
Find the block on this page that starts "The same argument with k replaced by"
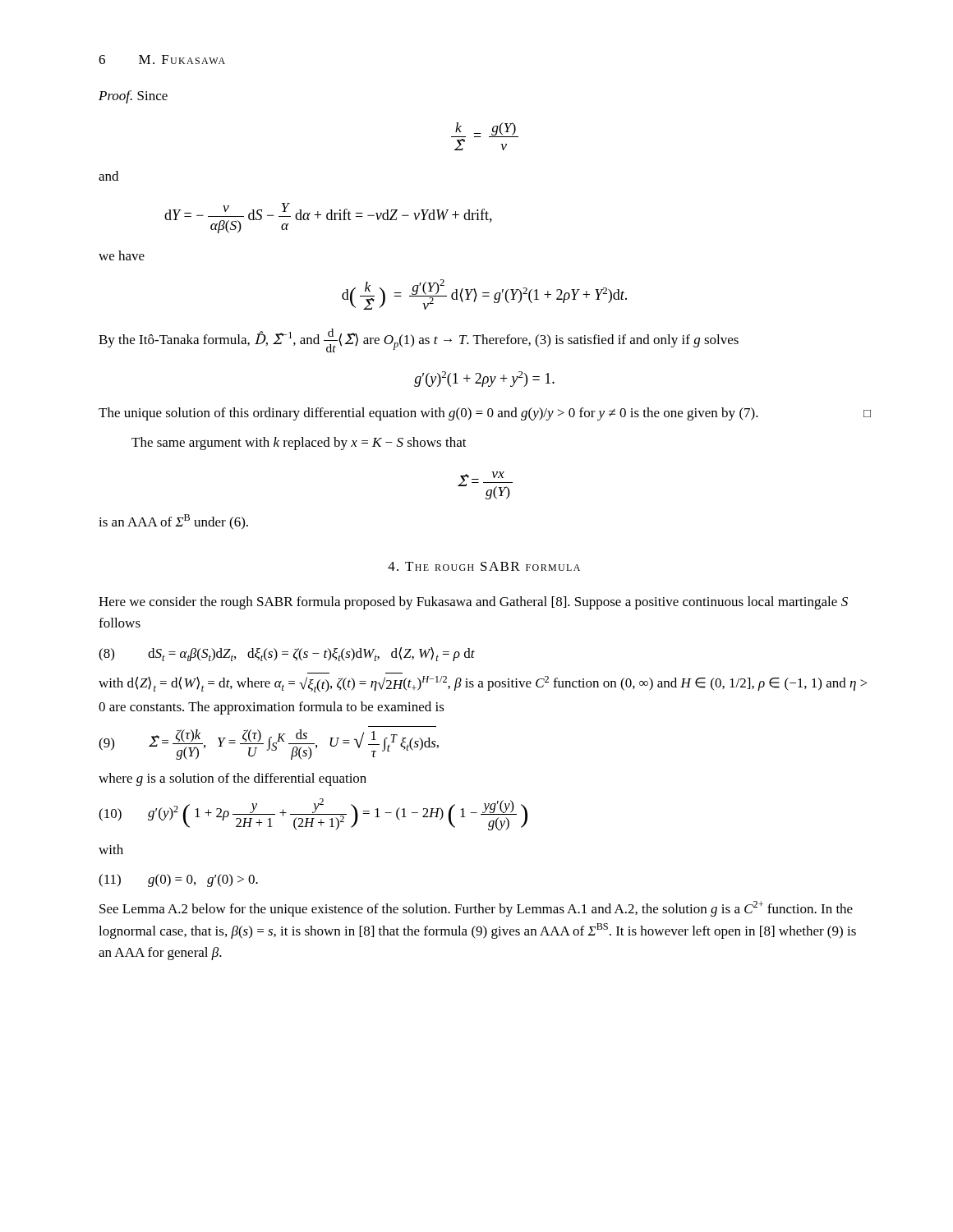pyautogui.click(x=299, y=444)
